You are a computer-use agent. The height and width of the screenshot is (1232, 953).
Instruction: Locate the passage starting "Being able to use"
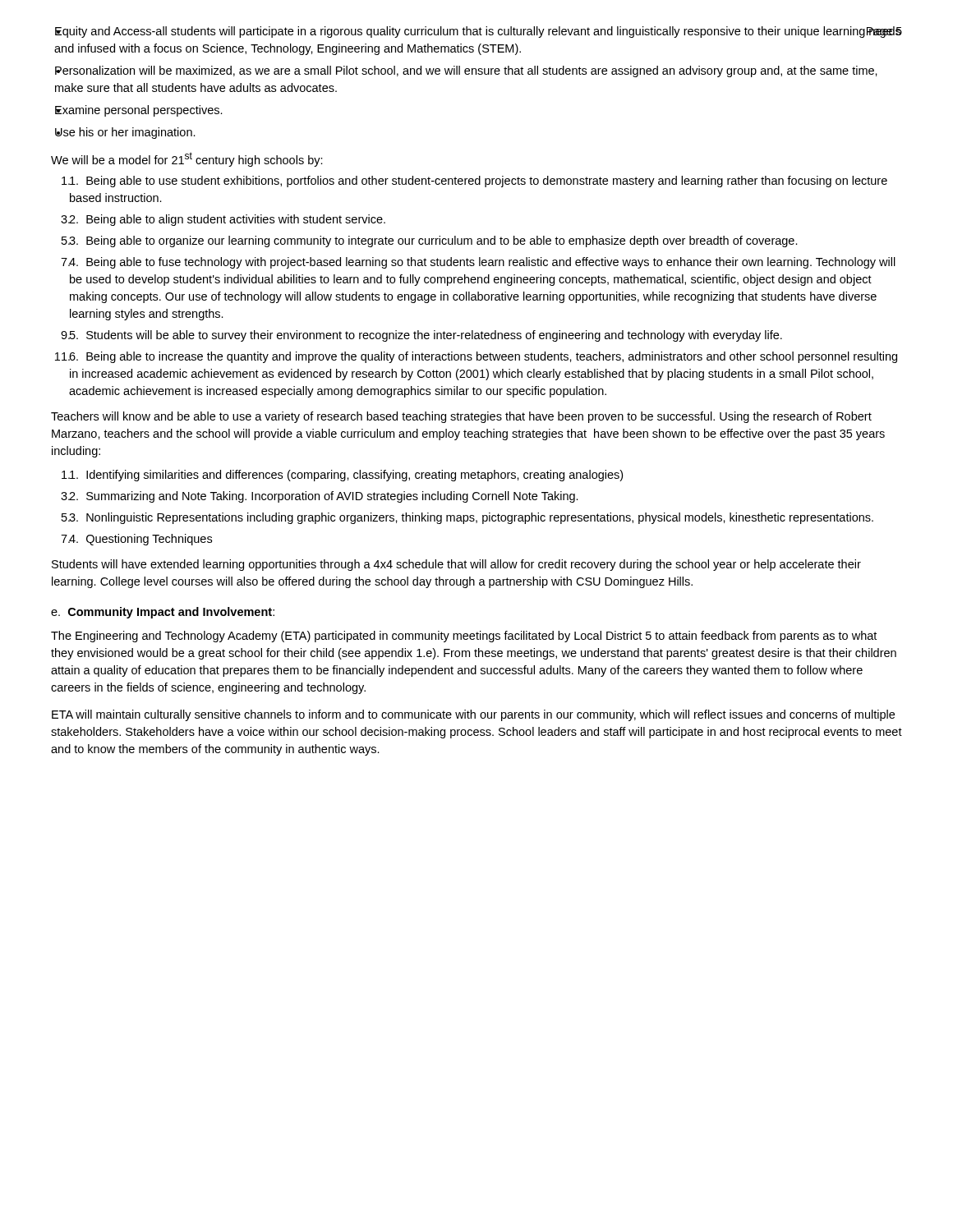[x=488, y=190]
